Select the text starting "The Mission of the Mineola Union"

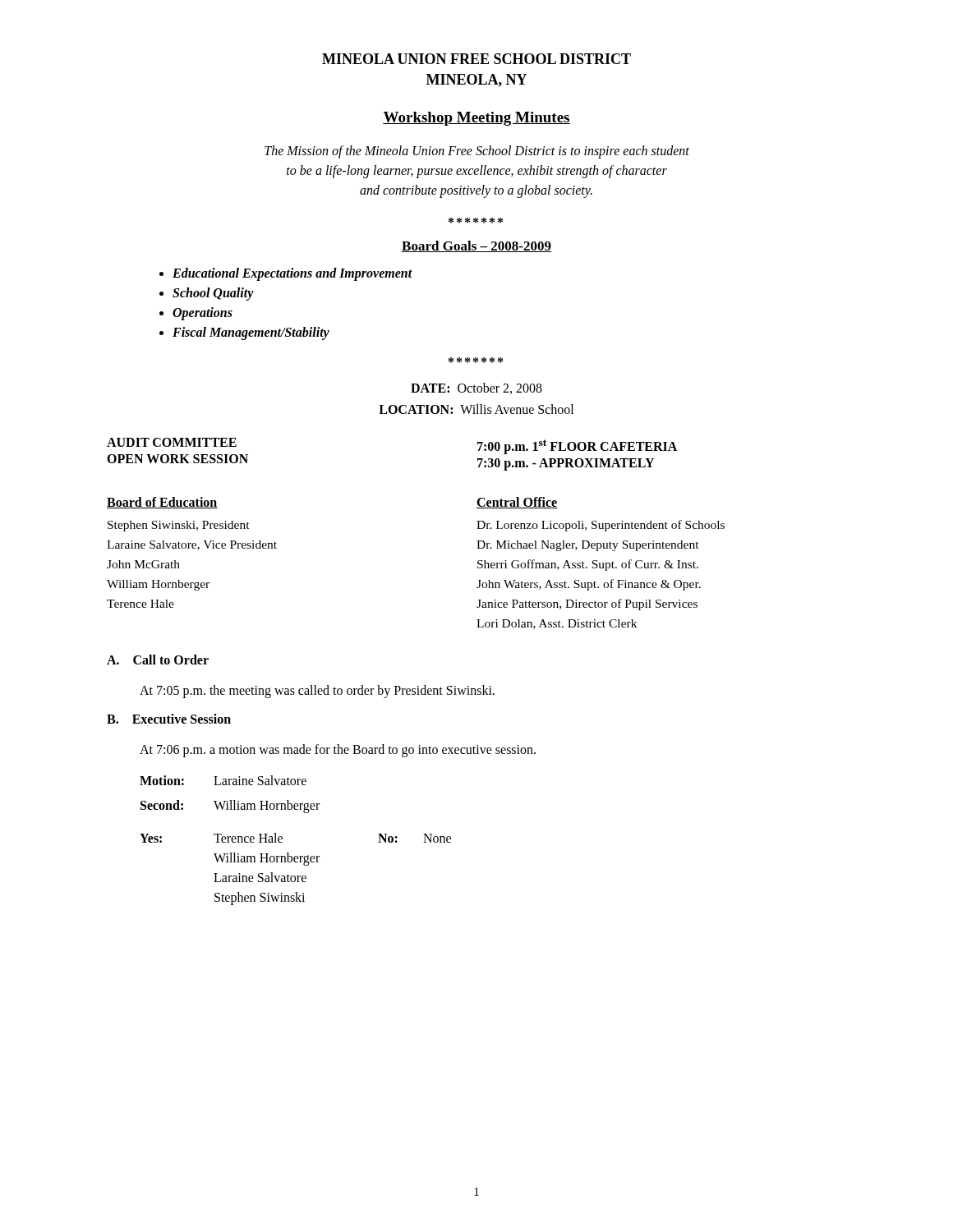pyautogui.click(x=476, y=171)
